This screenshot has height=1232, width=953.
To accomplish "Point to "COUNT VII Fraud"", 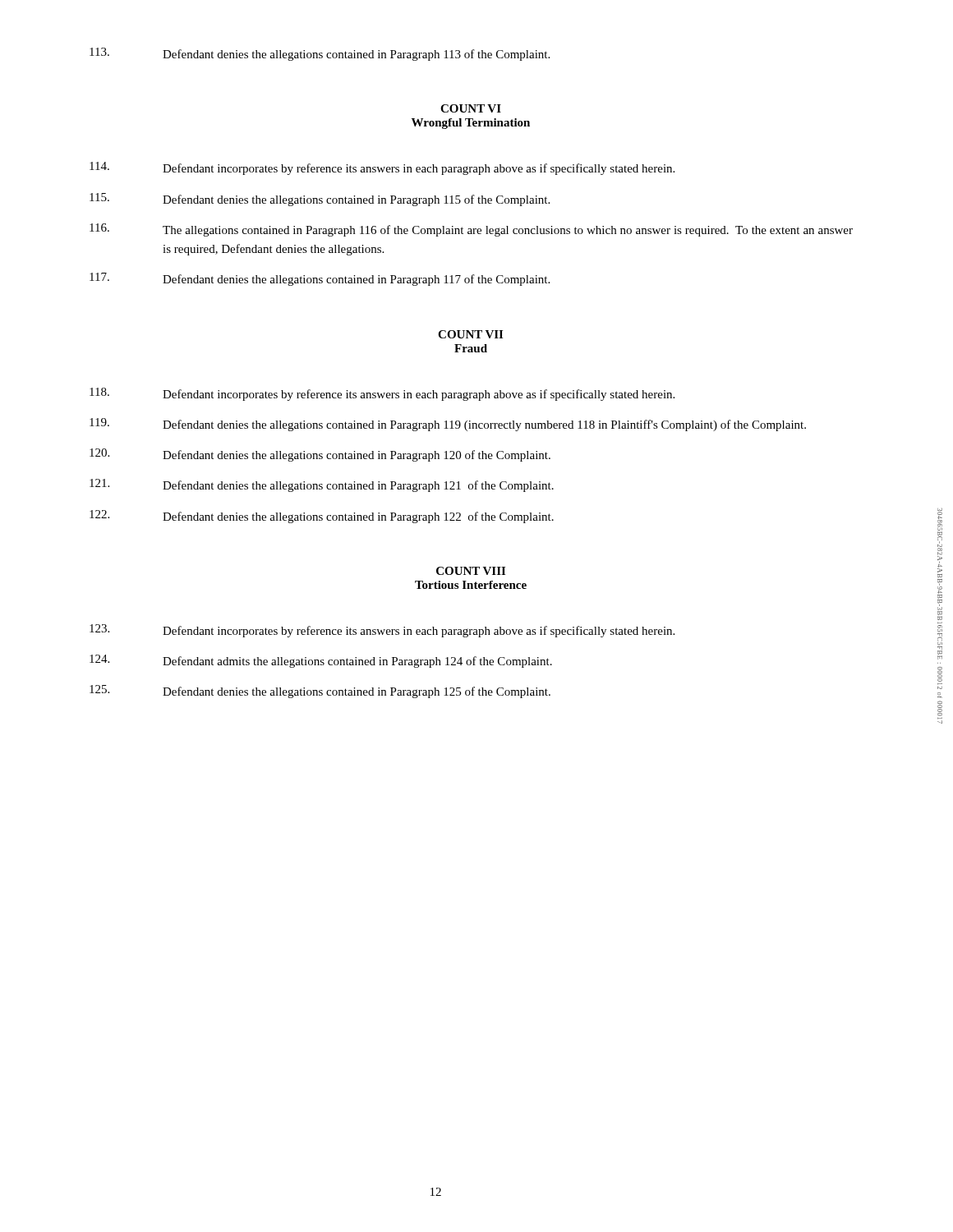I will (471, 341).
